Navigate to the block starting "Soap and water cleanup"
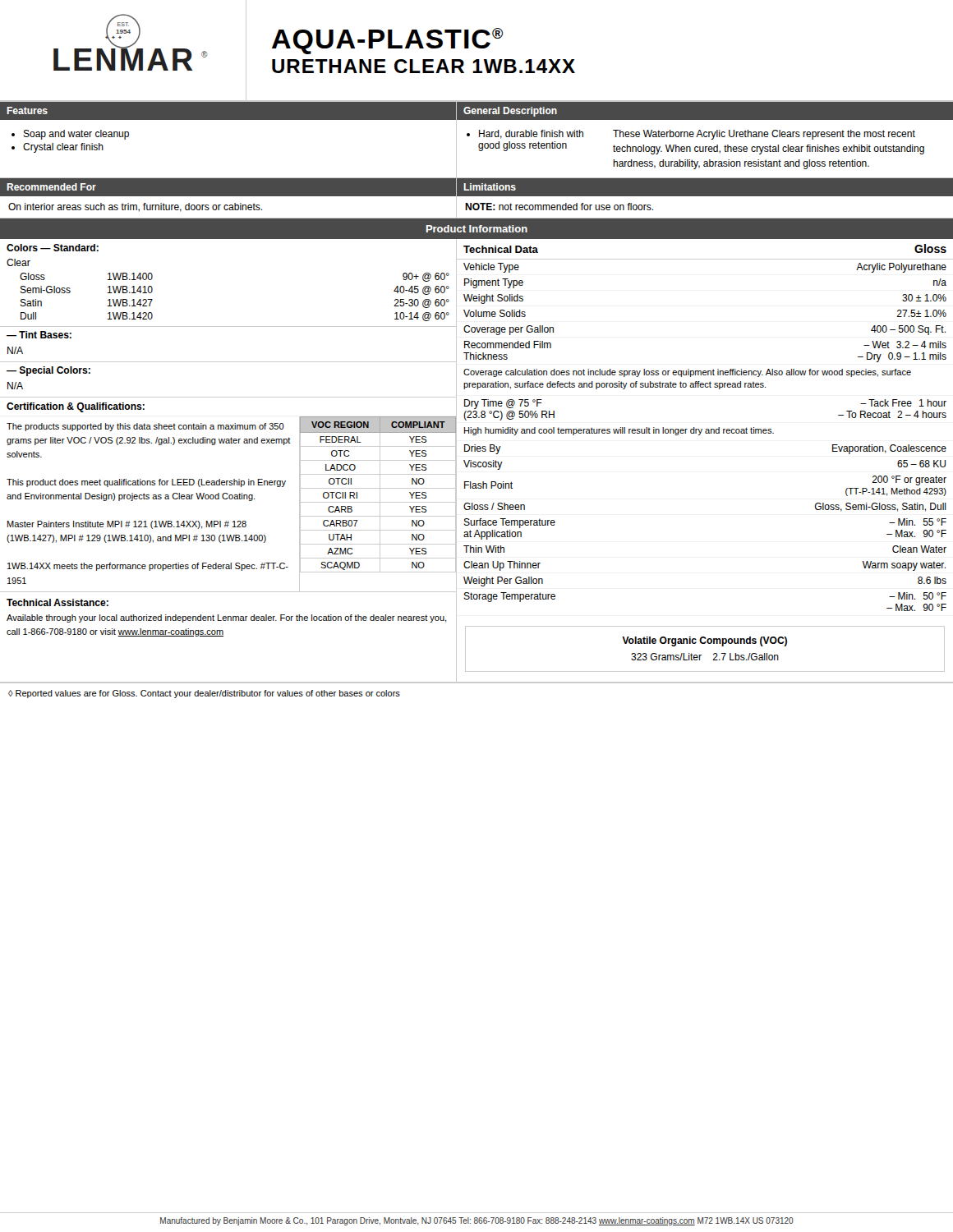The width and height of the screenshot is (953, 1232). (x=76, y=134)
